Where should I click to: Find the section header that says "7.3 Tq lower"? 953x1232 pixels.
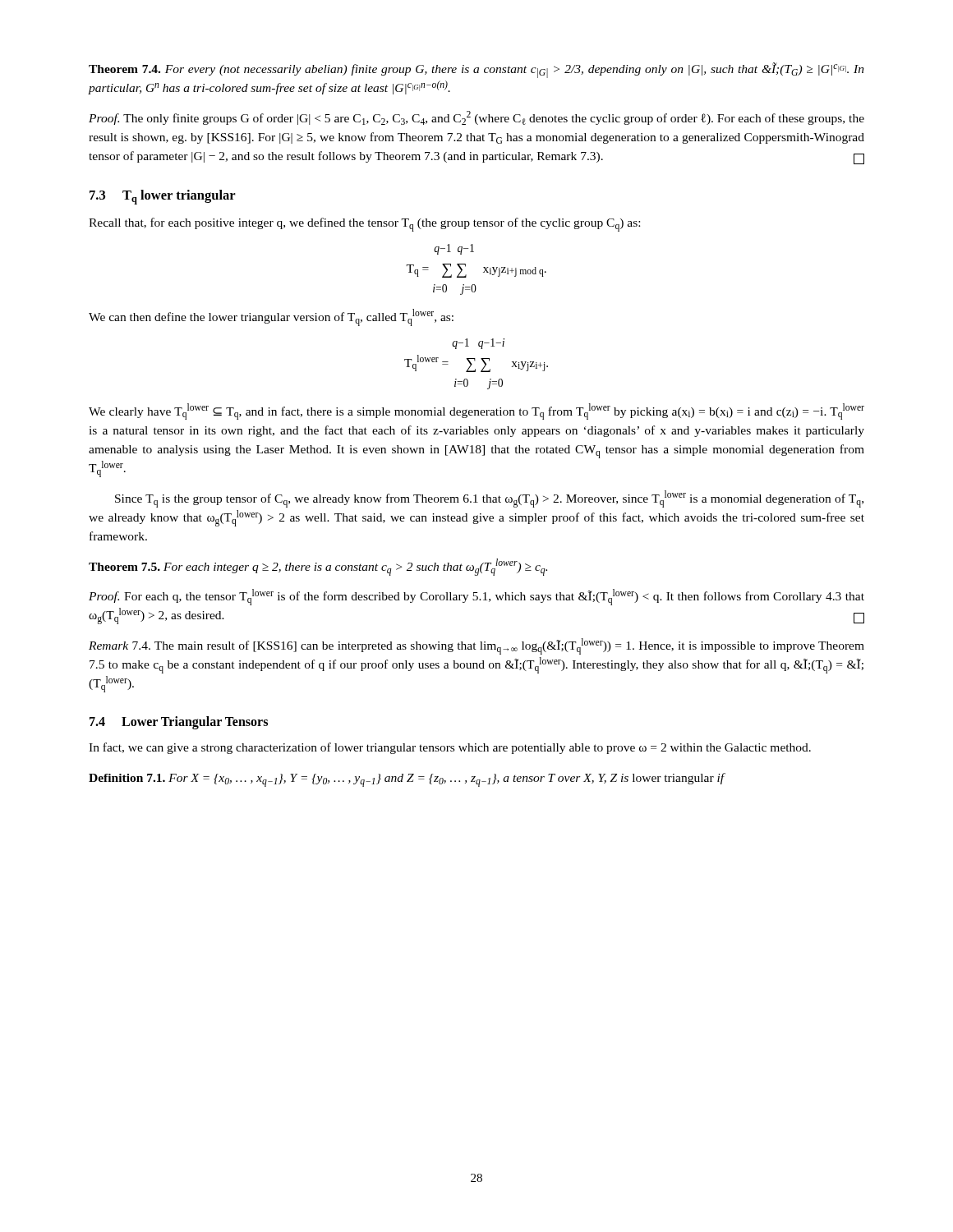click(162, 196)
